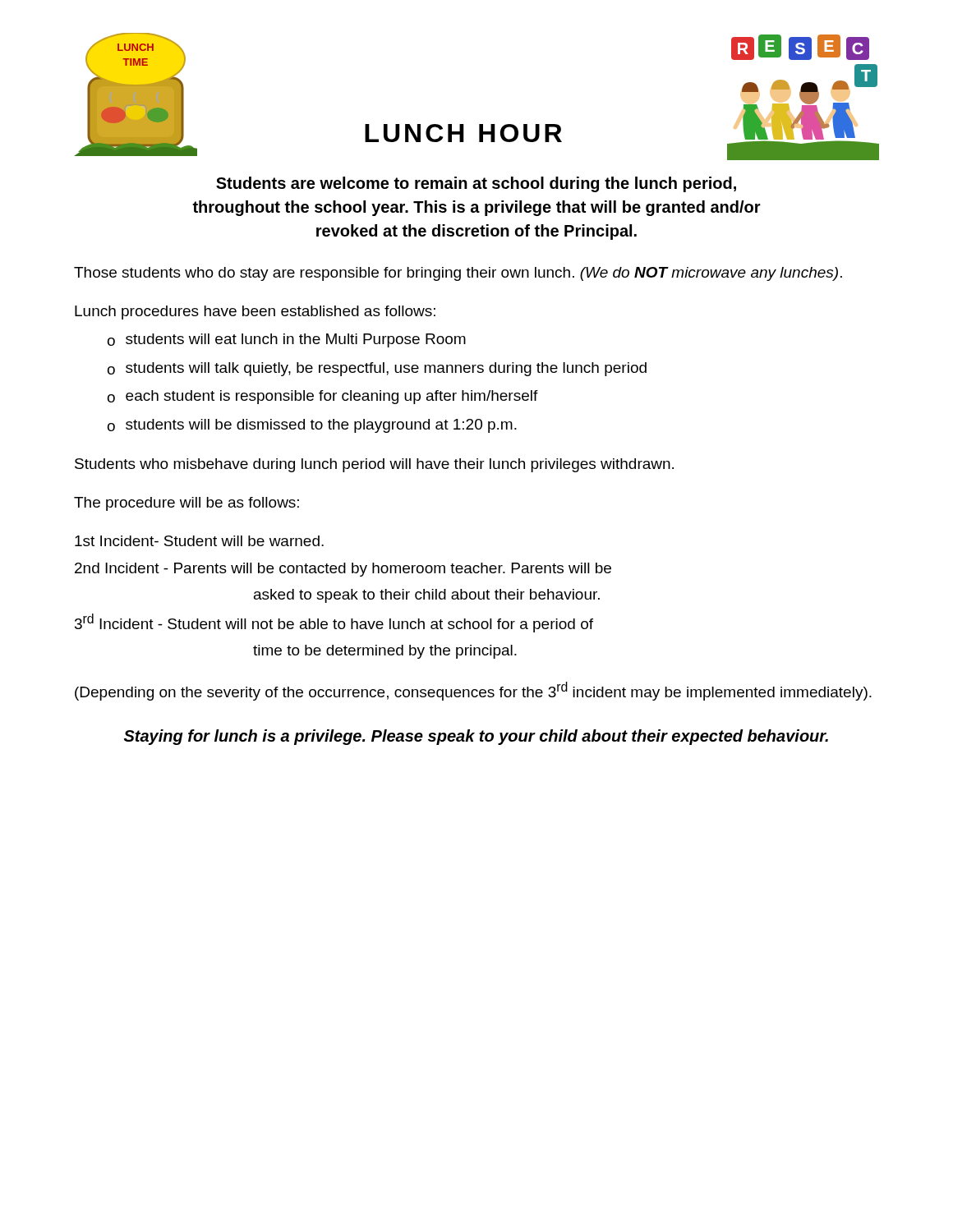This screenshot has height=1232, width=953.
Task: Select the text starting "(Depending on the severity of"
Action: coord(473,690)
